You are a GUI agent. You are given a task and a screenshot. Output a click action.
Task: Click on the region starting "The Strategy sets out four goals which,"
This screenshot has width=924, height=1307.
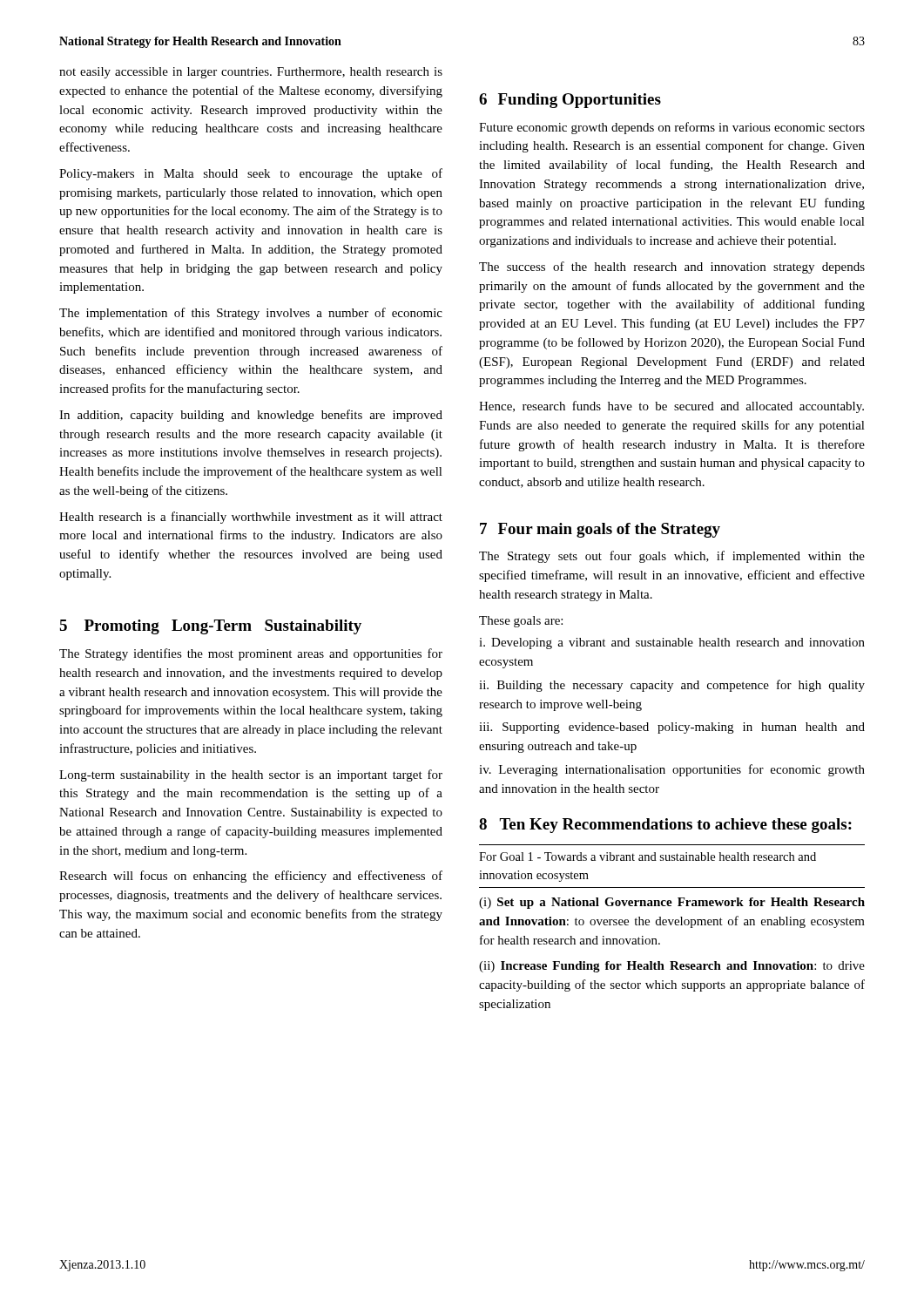(672, 589)
